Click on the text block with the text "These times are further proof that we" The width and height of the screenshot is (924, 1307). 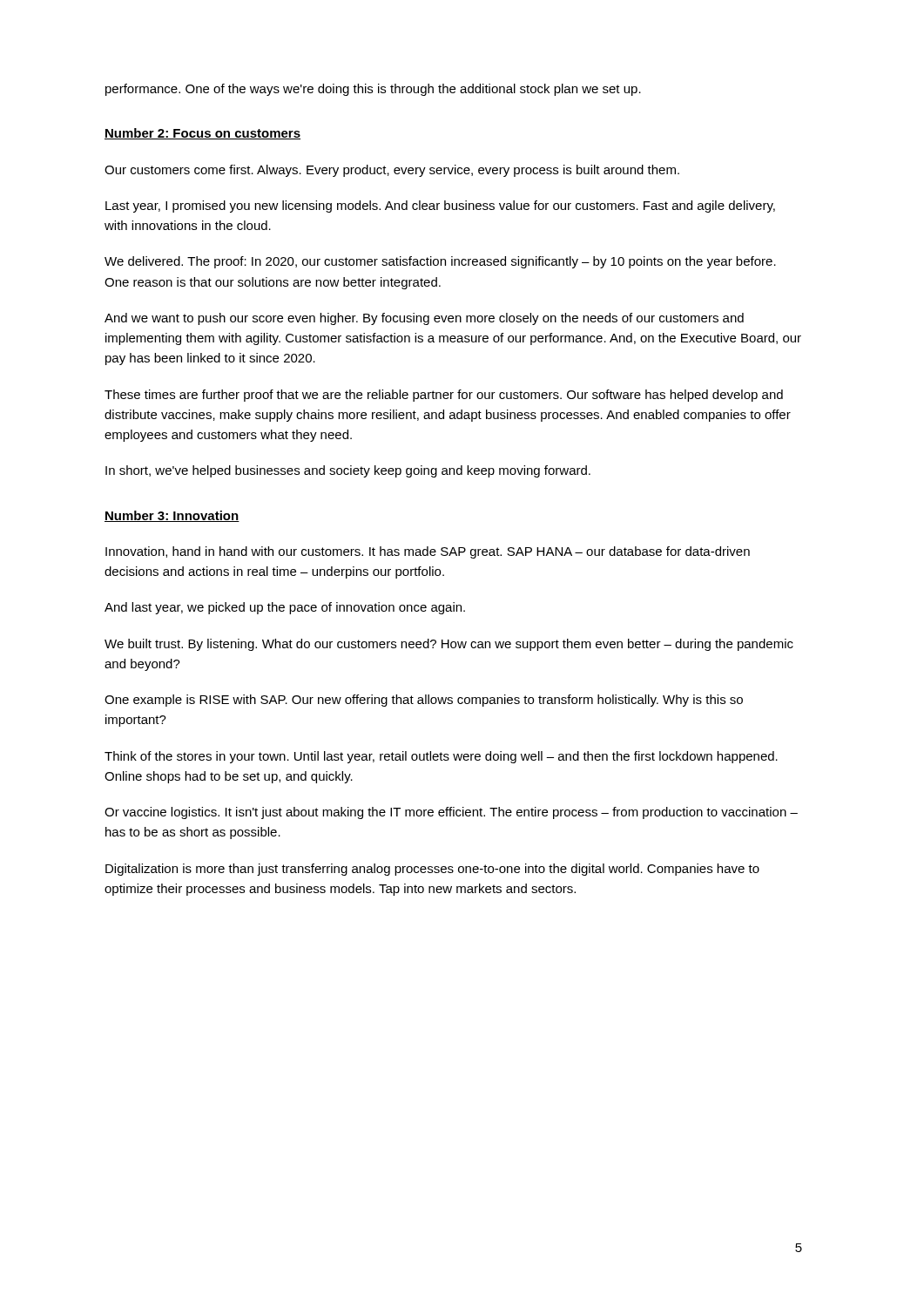(x=447, y=414)
